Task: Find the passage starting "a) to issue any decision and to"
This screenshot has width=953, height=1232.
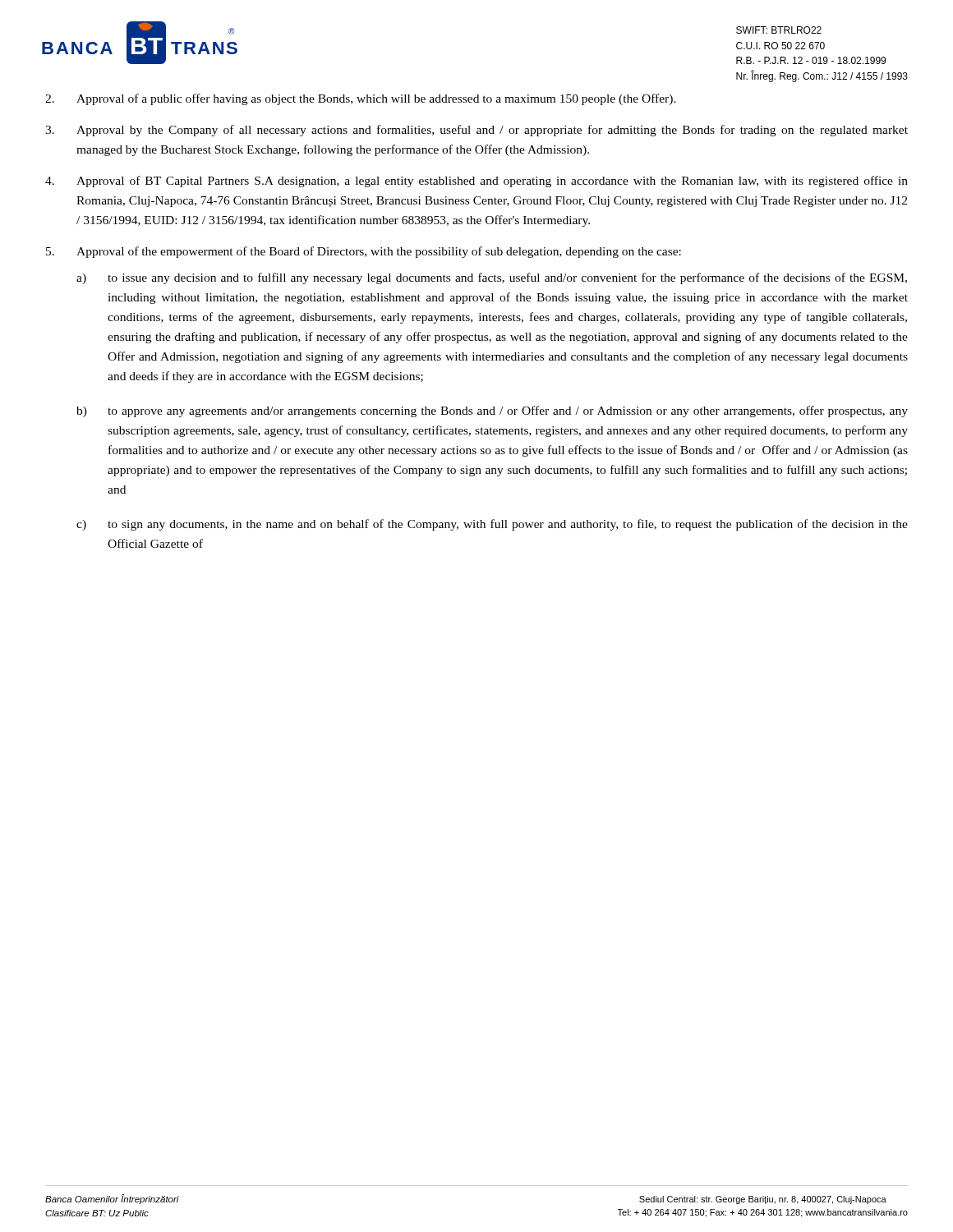Action: click(x=492, y=327)
